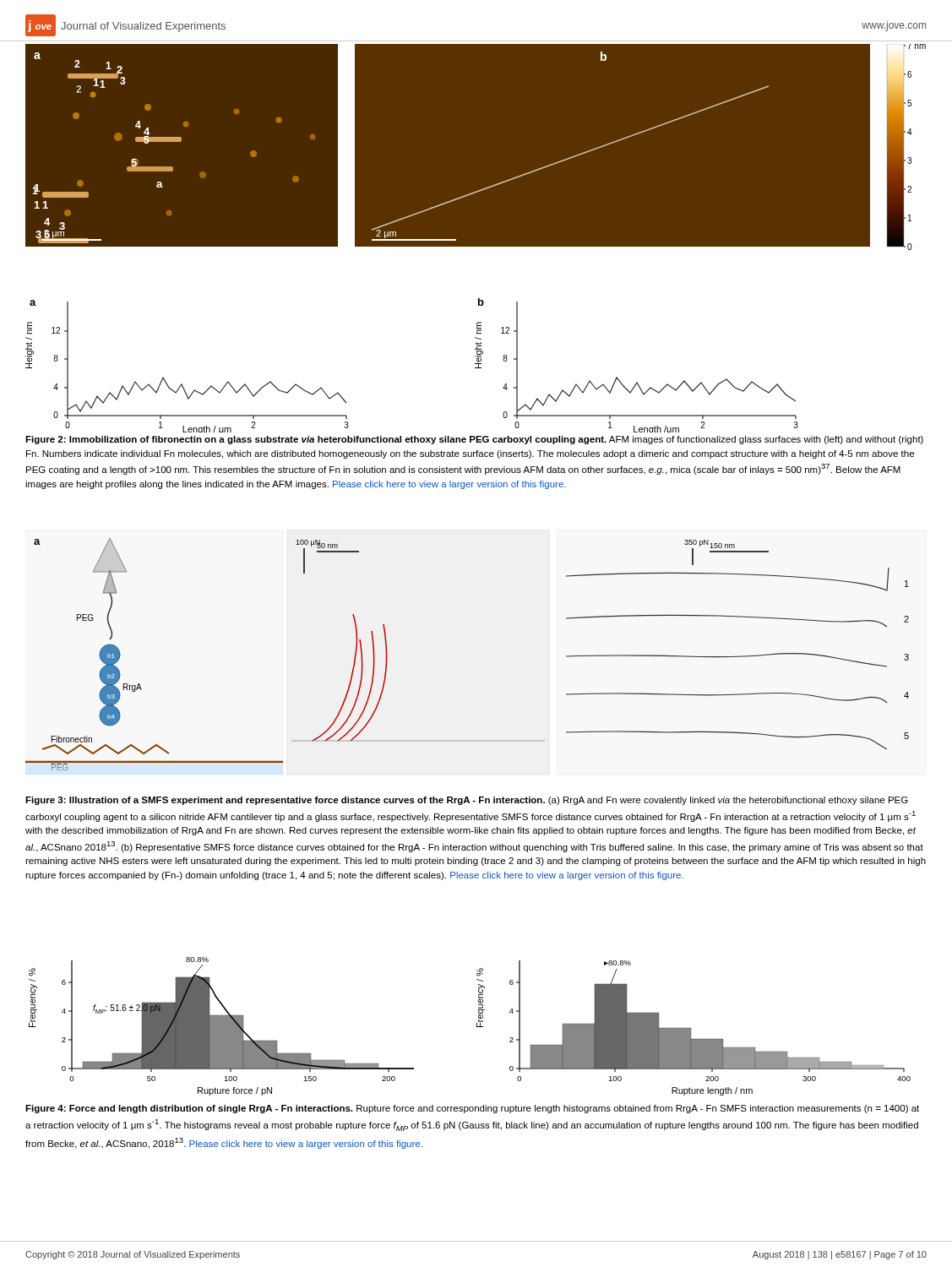Screen dimensions: 1267x952
Task: Locate the illustration
Action: (476, 661)
